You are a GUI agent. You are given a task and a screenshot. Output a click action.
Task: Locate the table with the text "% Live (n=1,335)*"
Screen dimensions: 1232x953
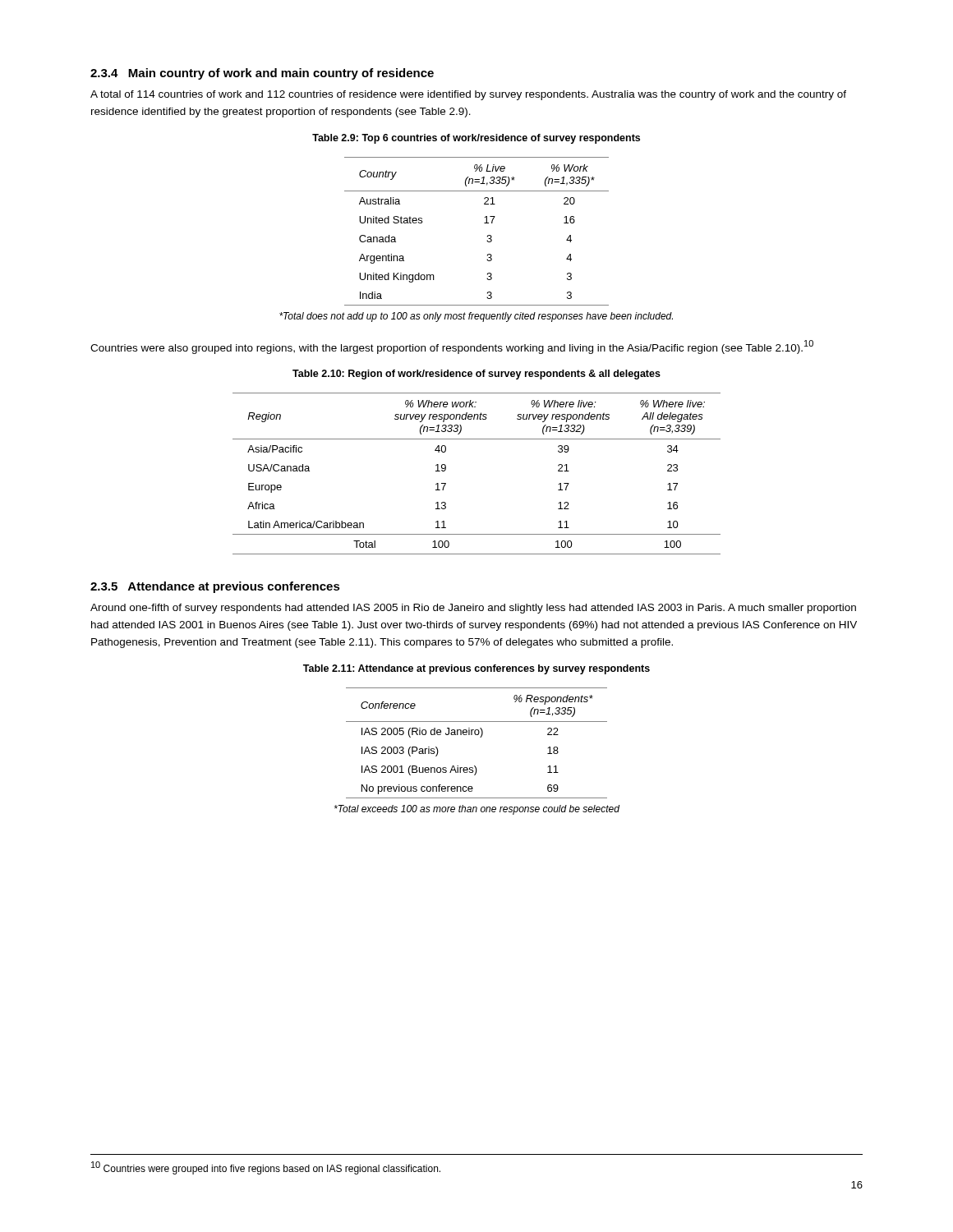[476, 231]
